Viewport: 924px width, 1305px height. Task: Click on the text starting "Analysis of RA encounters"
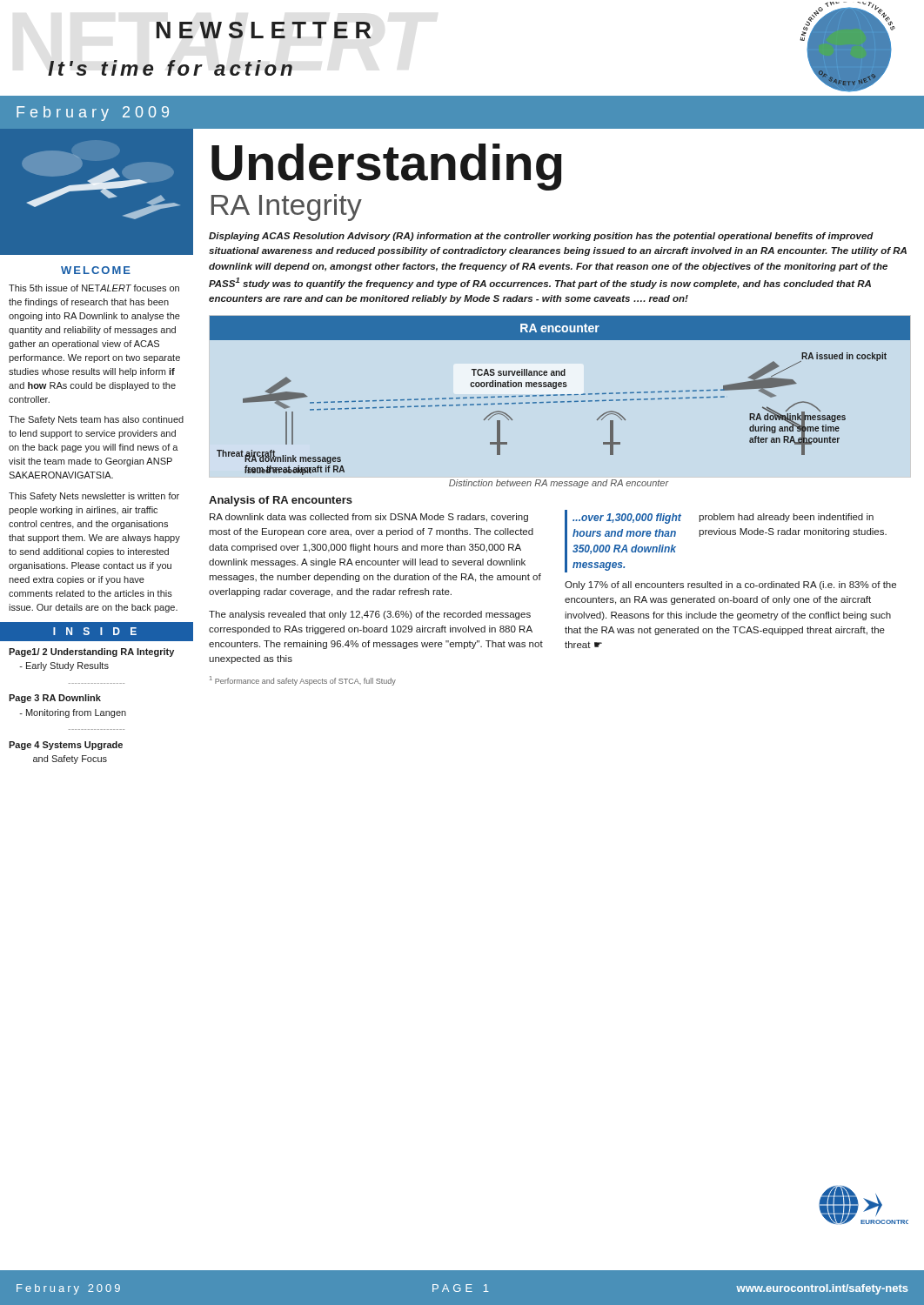(x=281, y=500)
